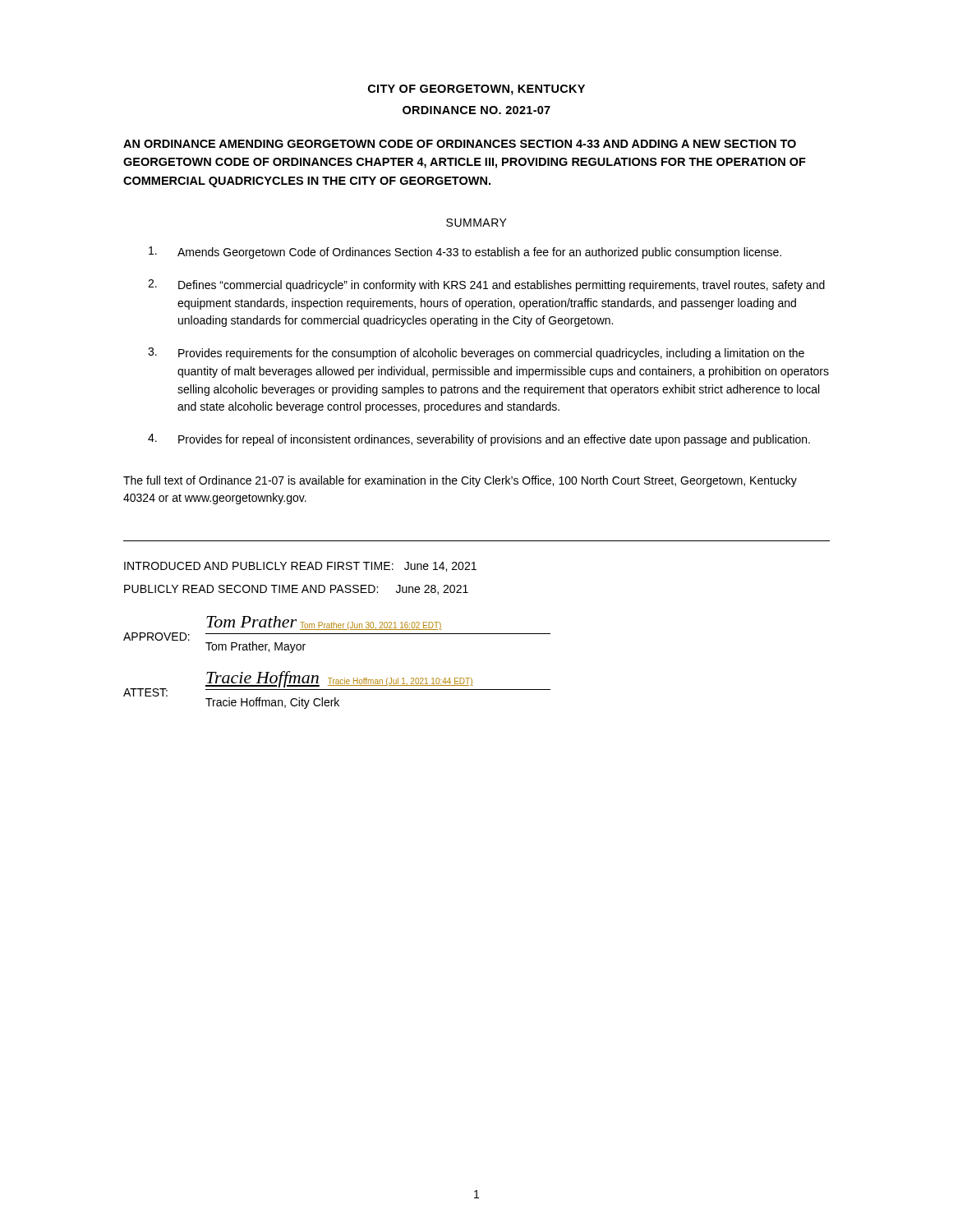
Task: Locate the block of text that opens with "Amends Georgetown Code"
Action: click(x=465, y=253)
